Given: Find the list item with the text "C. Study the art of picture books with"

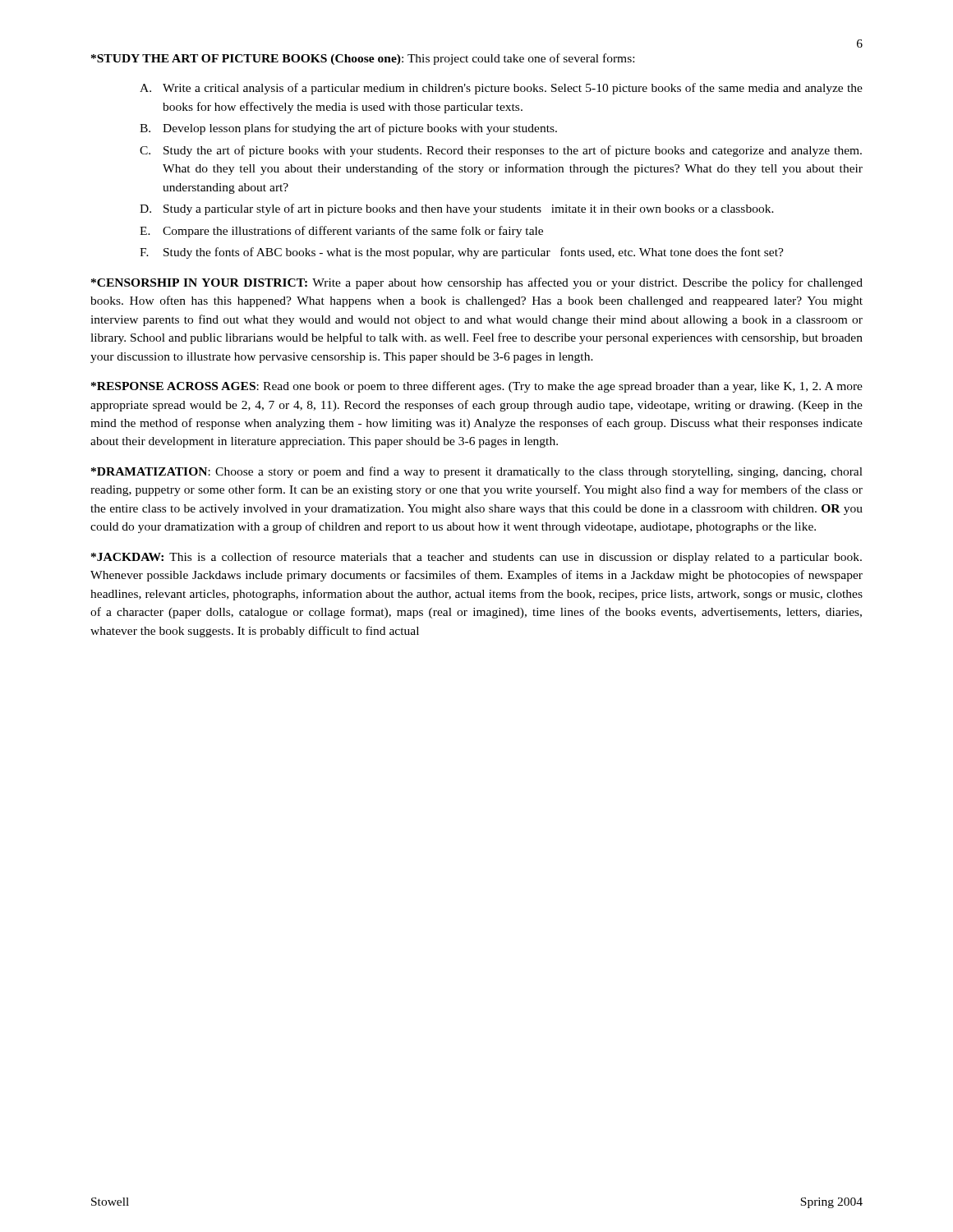Looking at the screenshot, I should coord(476,169).
